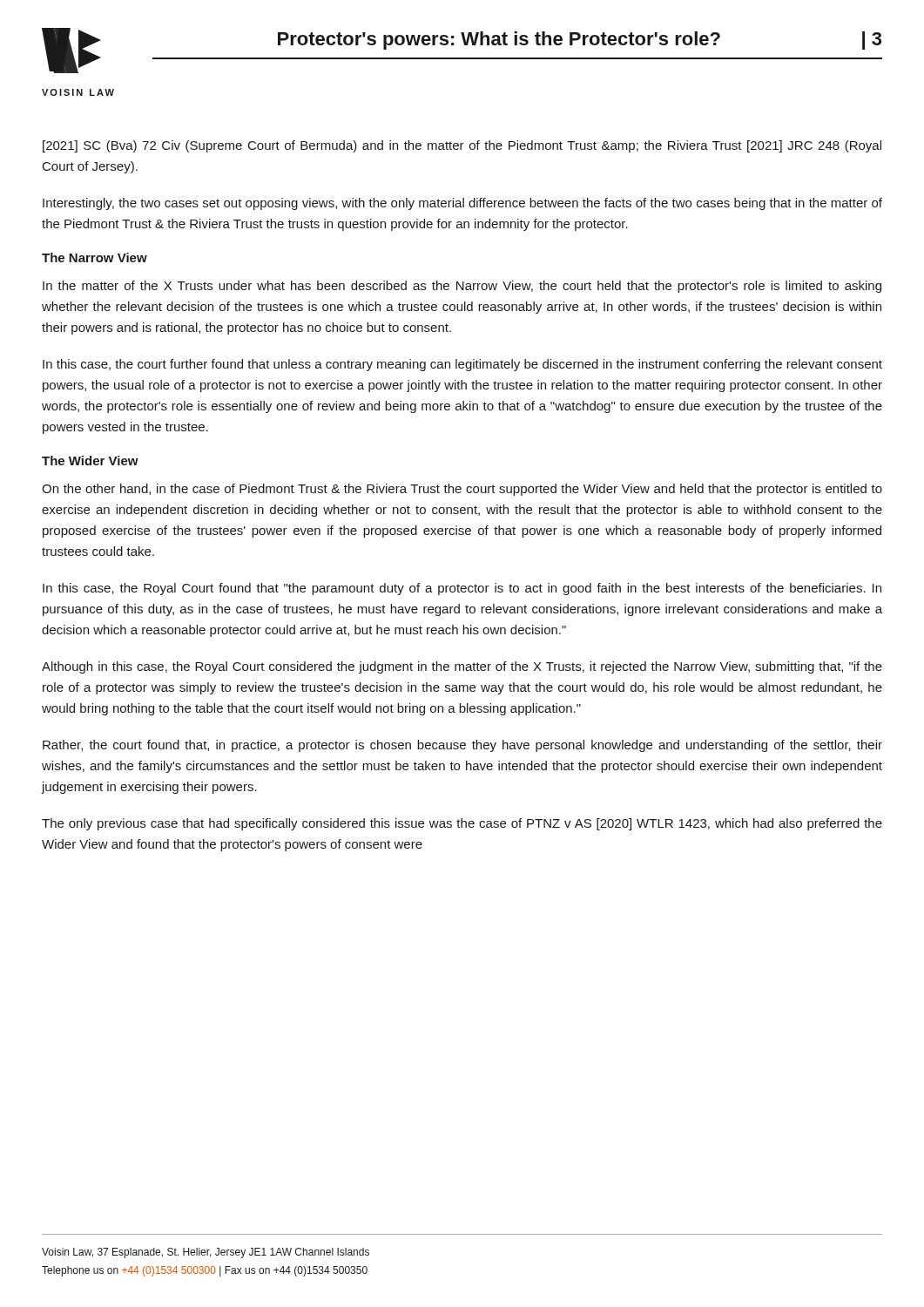The image size is (924, 1307).
Task: Navigate to the element starting "Although in this case, the Royal Court considered"
Action: 462,687
